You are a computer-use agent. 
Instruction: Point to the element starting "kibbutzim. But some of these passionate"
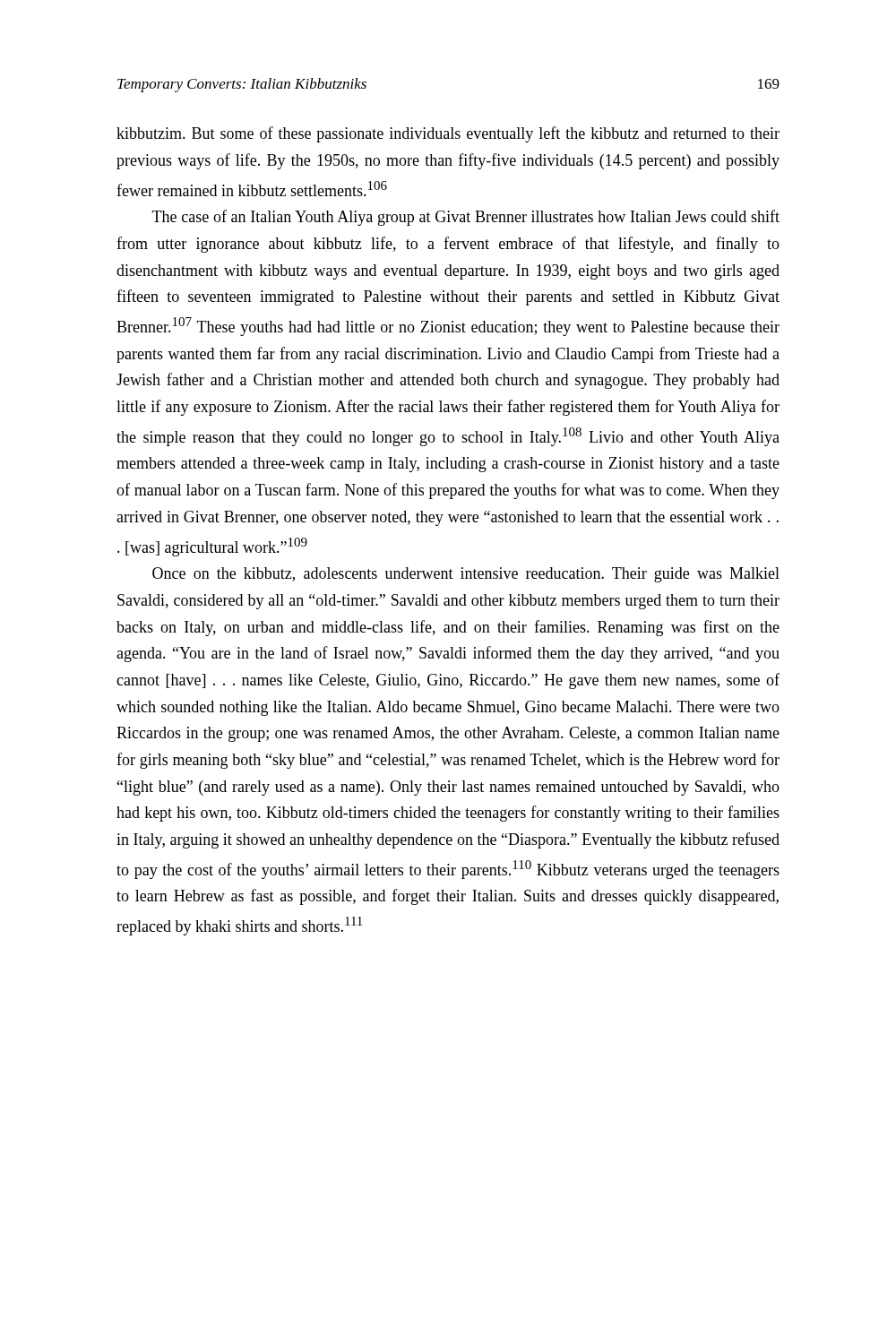click(448, 531)
